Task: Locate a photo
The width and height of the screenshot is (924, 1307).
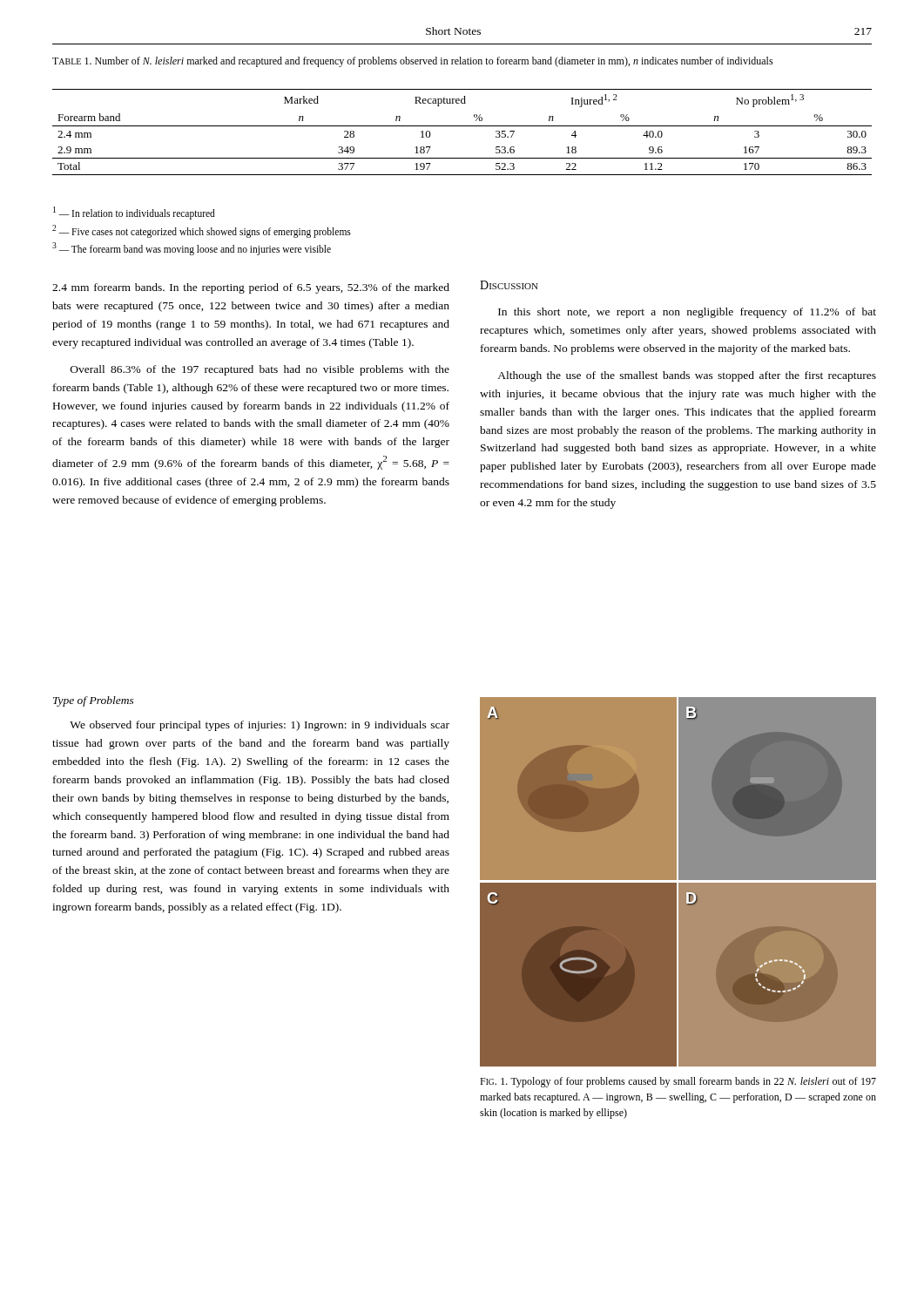Action: 678,882
